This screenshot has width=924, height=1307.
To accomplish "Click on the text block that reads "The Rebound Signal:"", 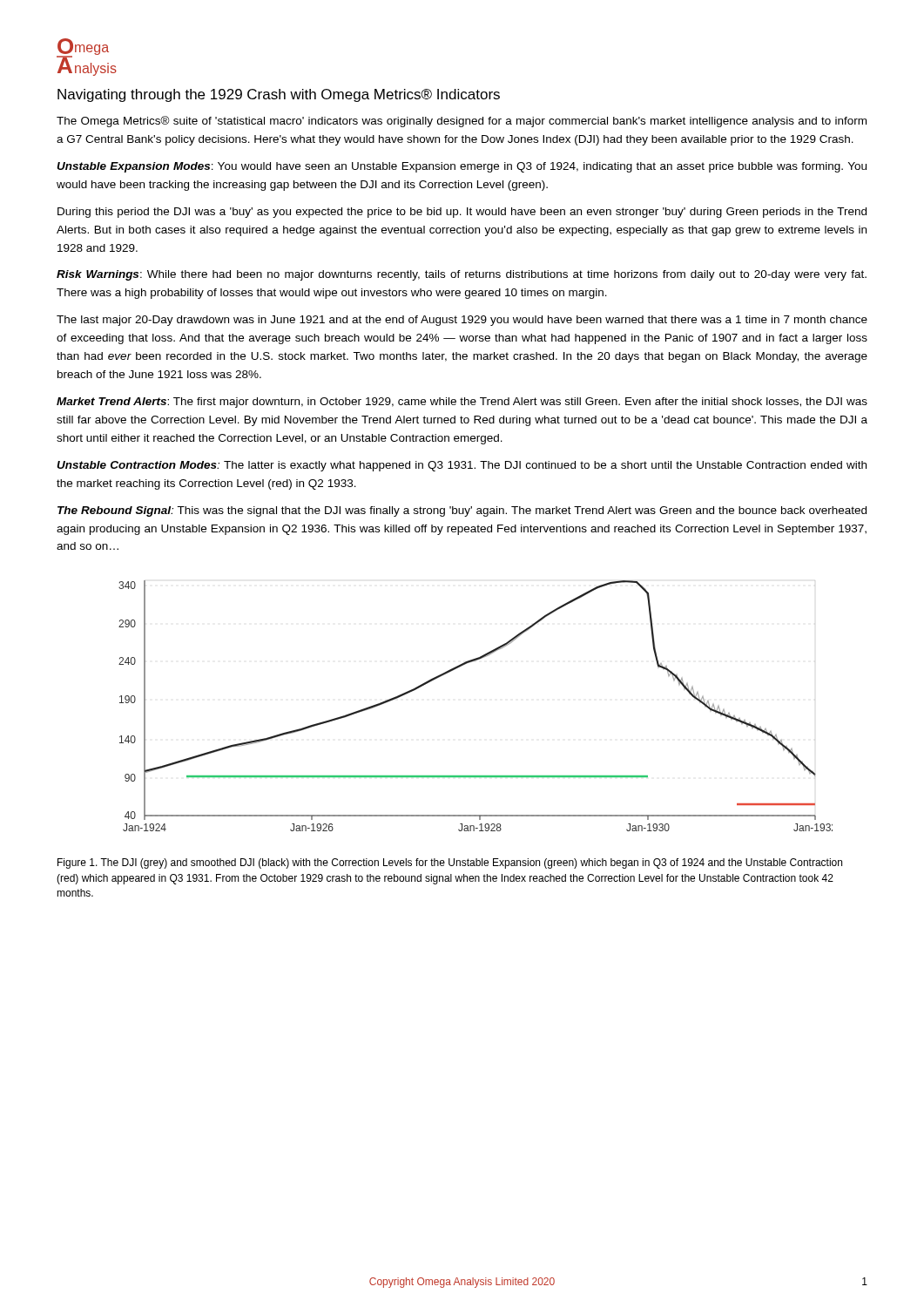I will point(462,528).
